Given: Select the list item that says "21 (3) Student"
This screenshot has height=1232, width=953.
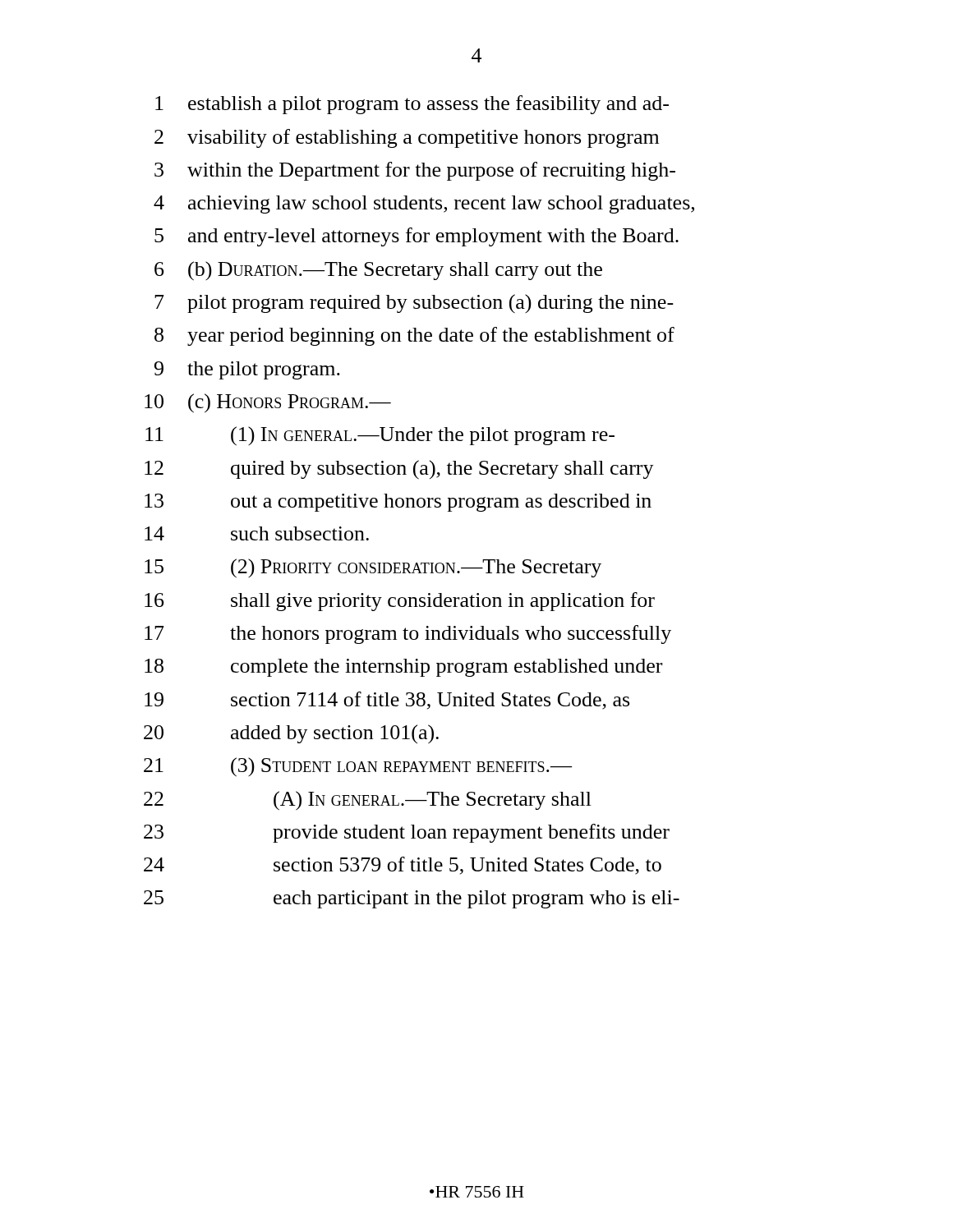Looking at the screenshot, I should [488, 766].
